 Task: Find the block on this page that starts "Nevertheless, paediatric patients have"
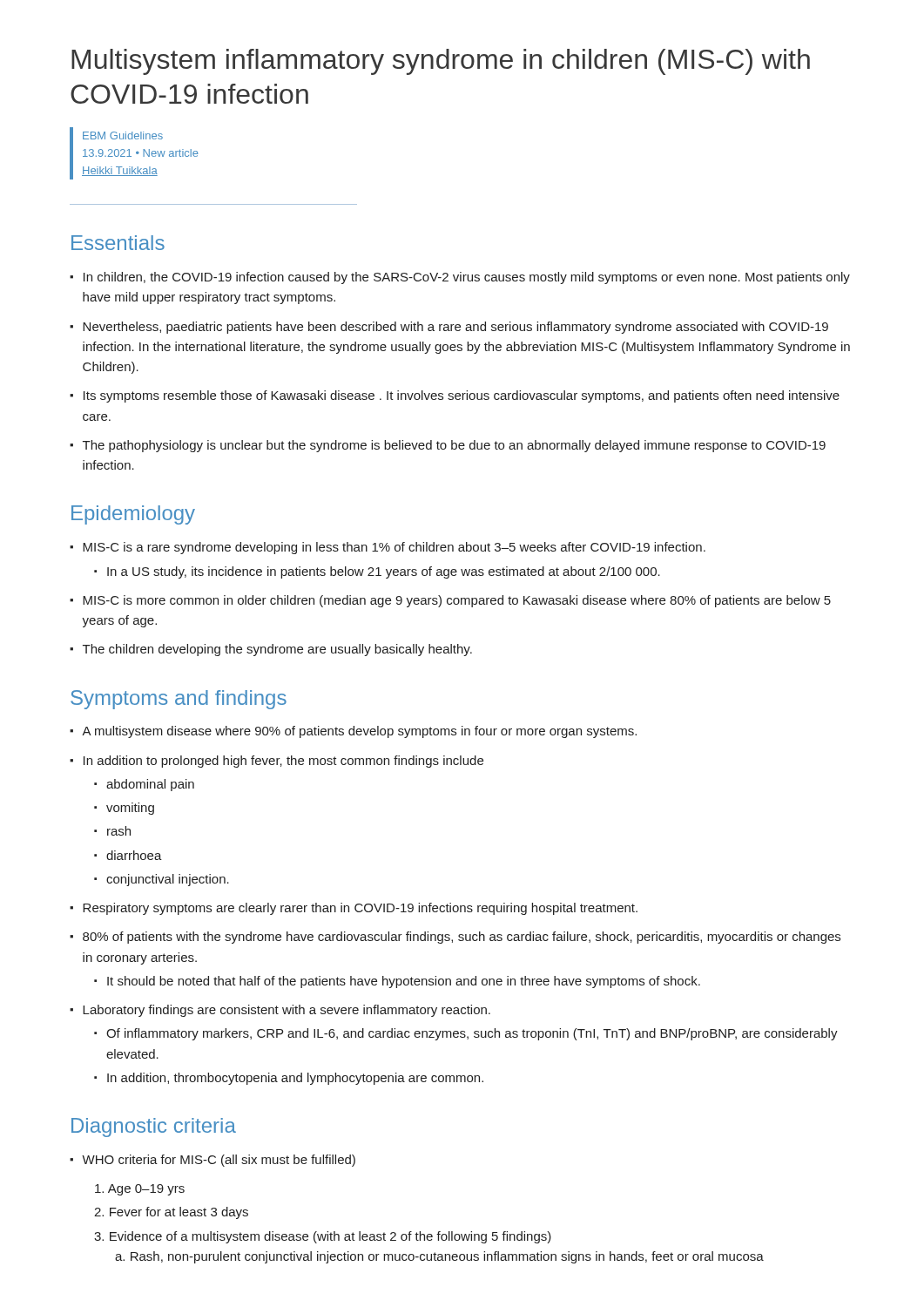tap(462, 346)
